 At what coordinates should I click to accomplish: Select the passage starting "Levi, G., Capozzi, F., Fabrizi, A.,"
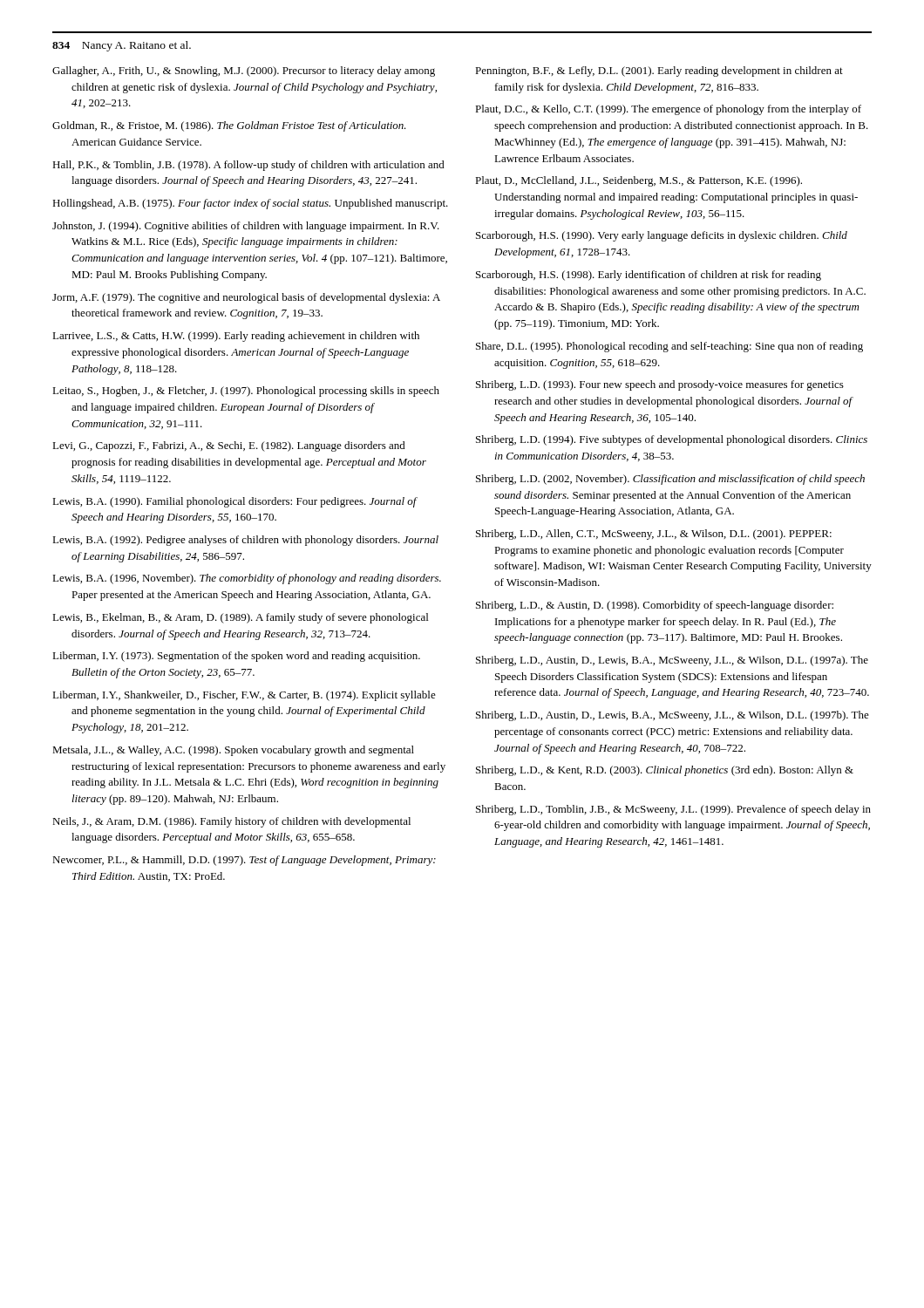click(x=239, y=462)
